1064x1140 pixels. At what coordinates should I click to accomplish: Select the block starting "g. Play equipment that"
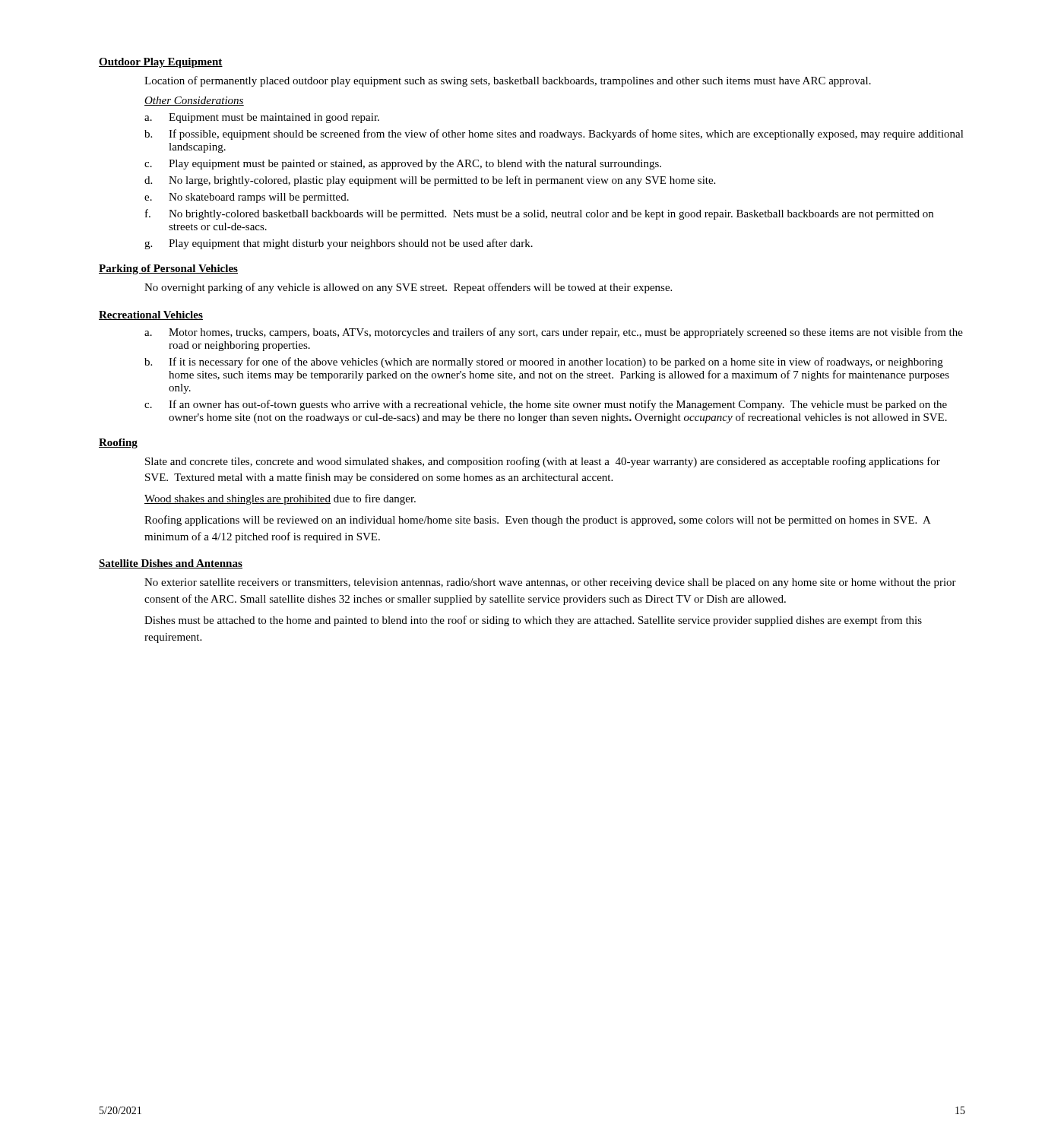[x=339, y=244]
